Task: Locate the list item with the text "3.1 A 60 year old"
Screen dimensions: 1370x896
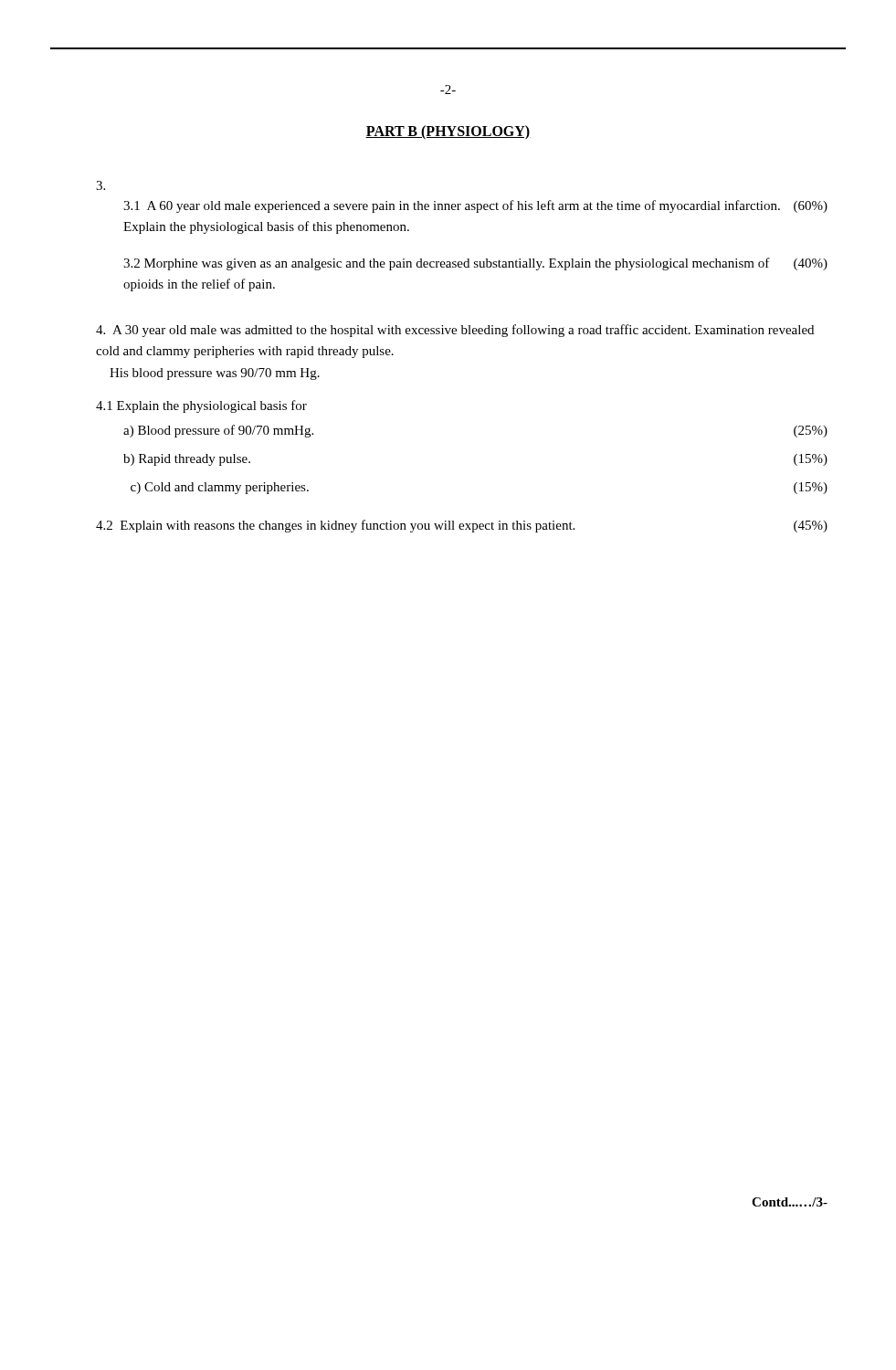Action: click(x=475, y=216)
